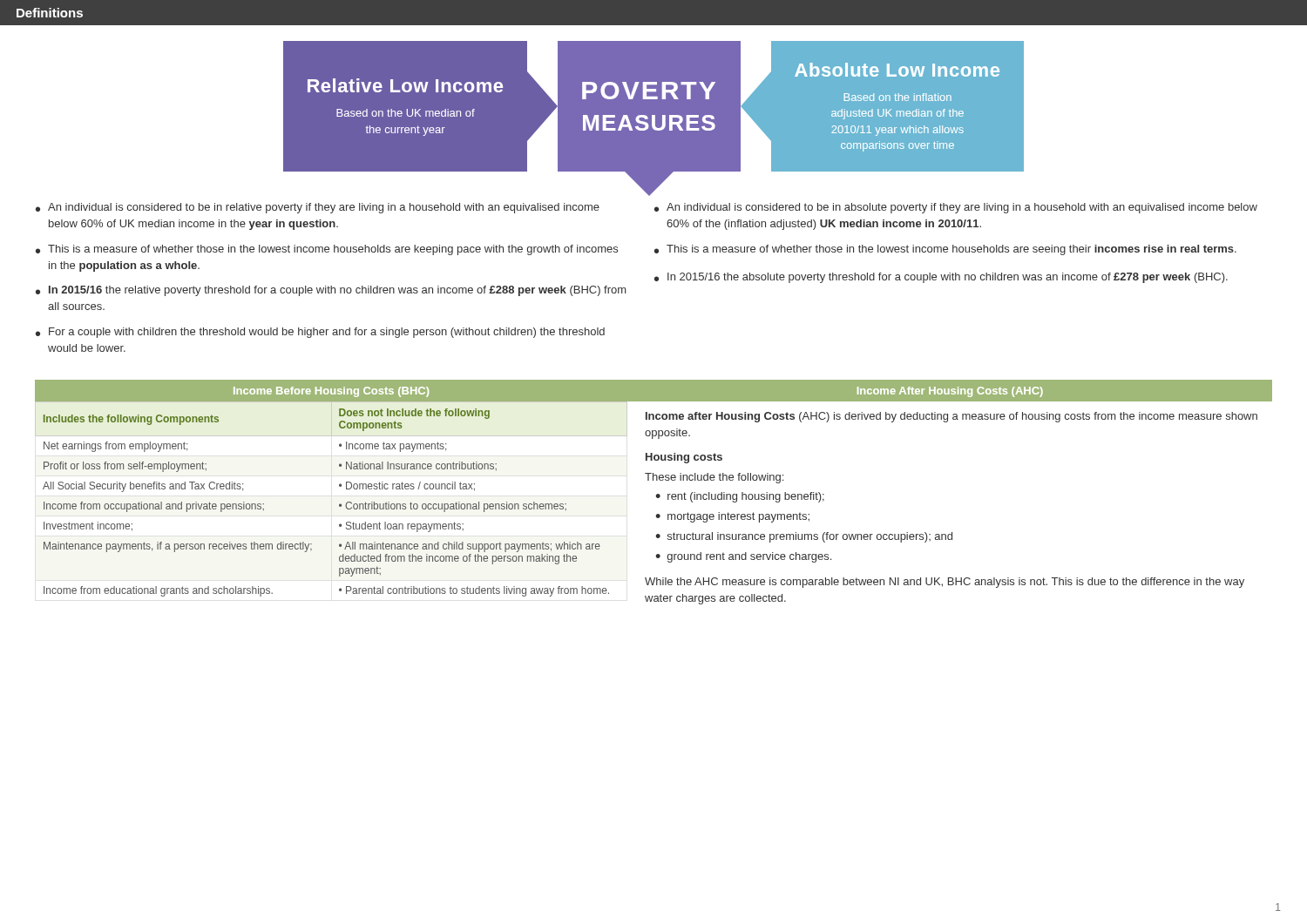
Task: Locate the region starting "Income Before Housing"
Action: (331, 390)
